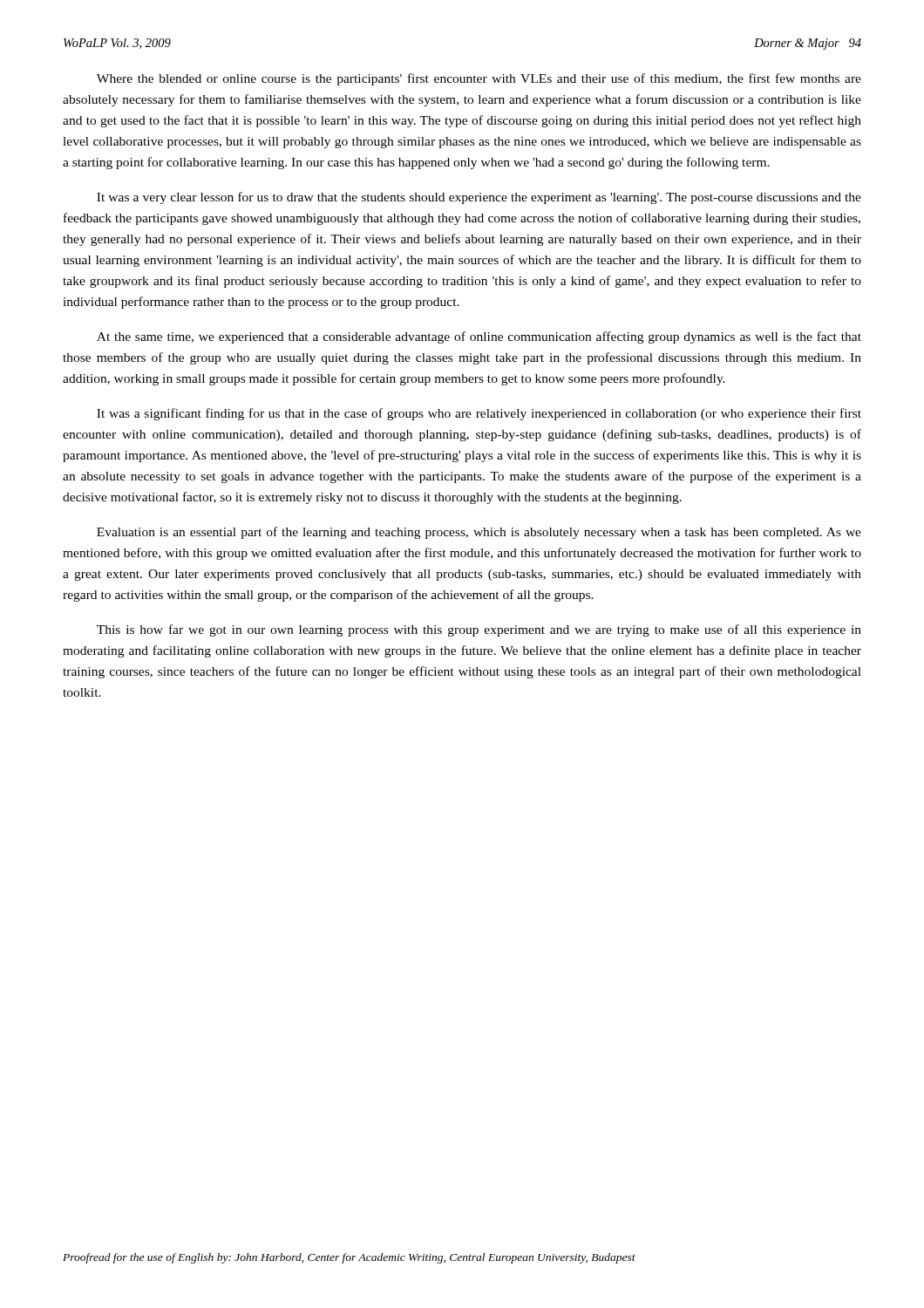Select the element starting "Evaluation is an"
924x1308 pixels.
point(462,563)
